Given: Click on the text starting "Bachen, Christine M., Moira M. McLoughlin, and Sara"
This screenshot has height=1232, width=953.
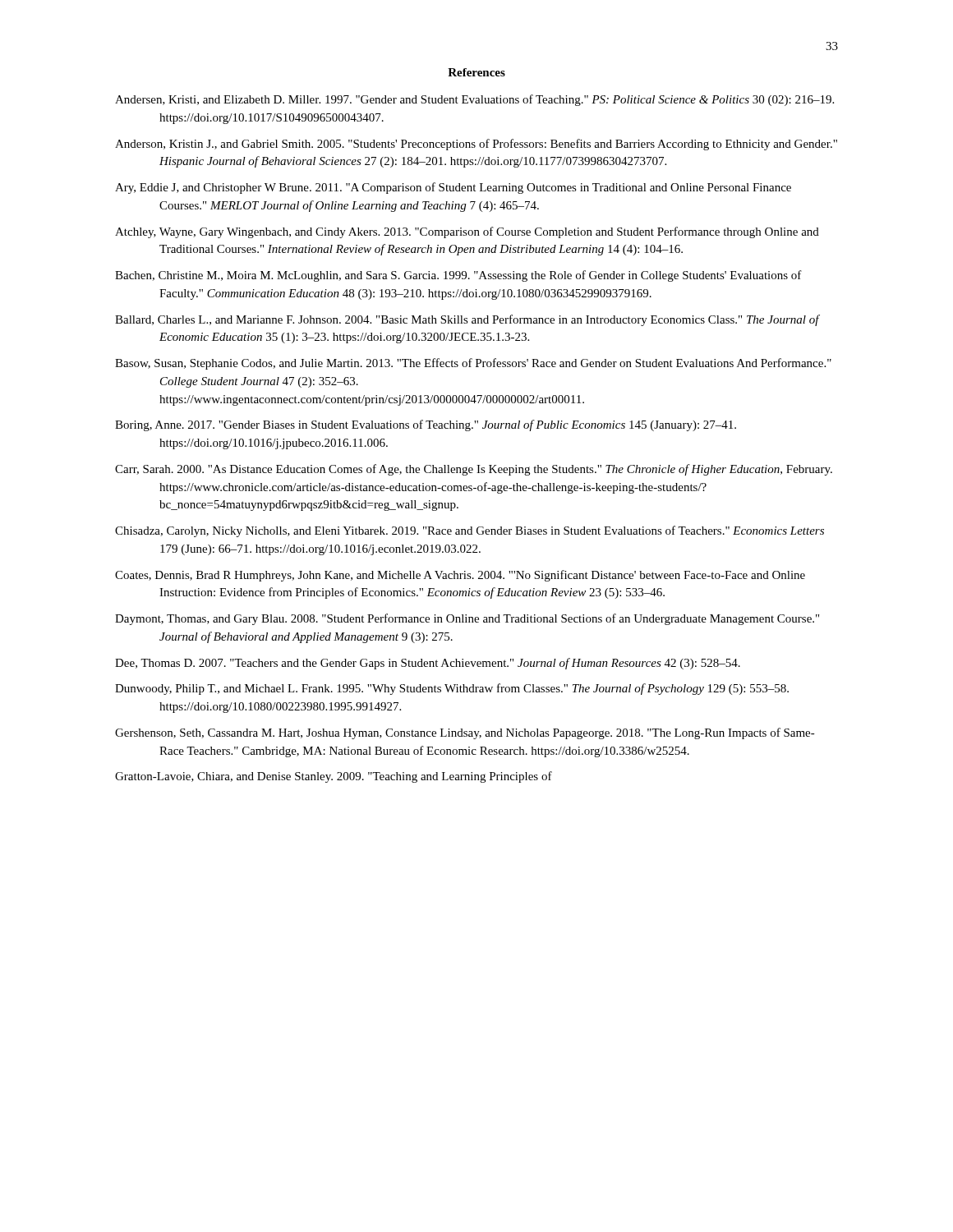Looking at the screenshot, I should coord(458,284).
